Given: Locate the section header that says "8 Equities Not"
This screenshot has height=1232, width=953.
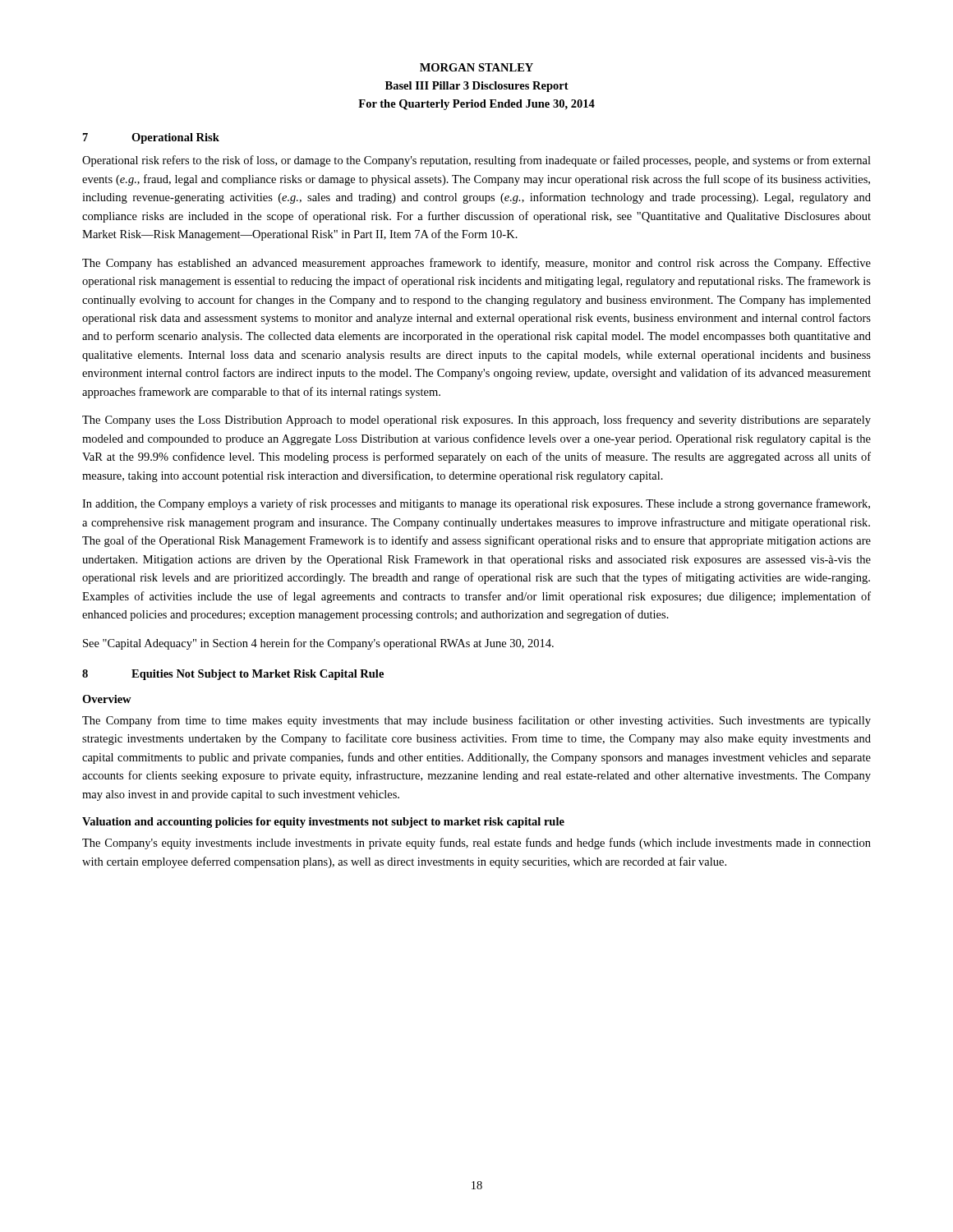Looking at the screenshot, I should 233,674.
